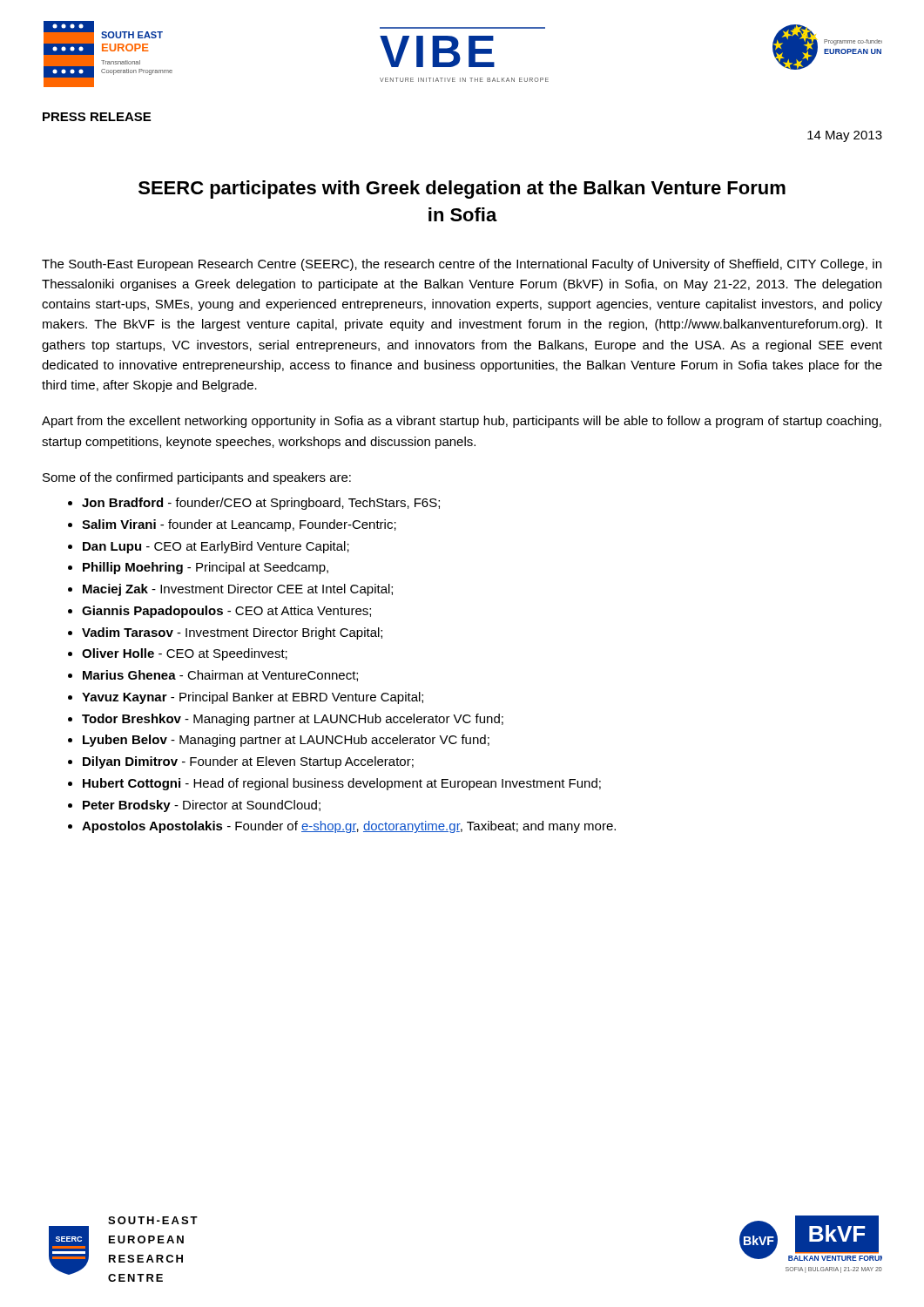Find the block on this page that starts "Yavuz Kaynar - Principal Banker"
The width and height of the screenshot is (924, 1307).
click(x=253, y=697)
